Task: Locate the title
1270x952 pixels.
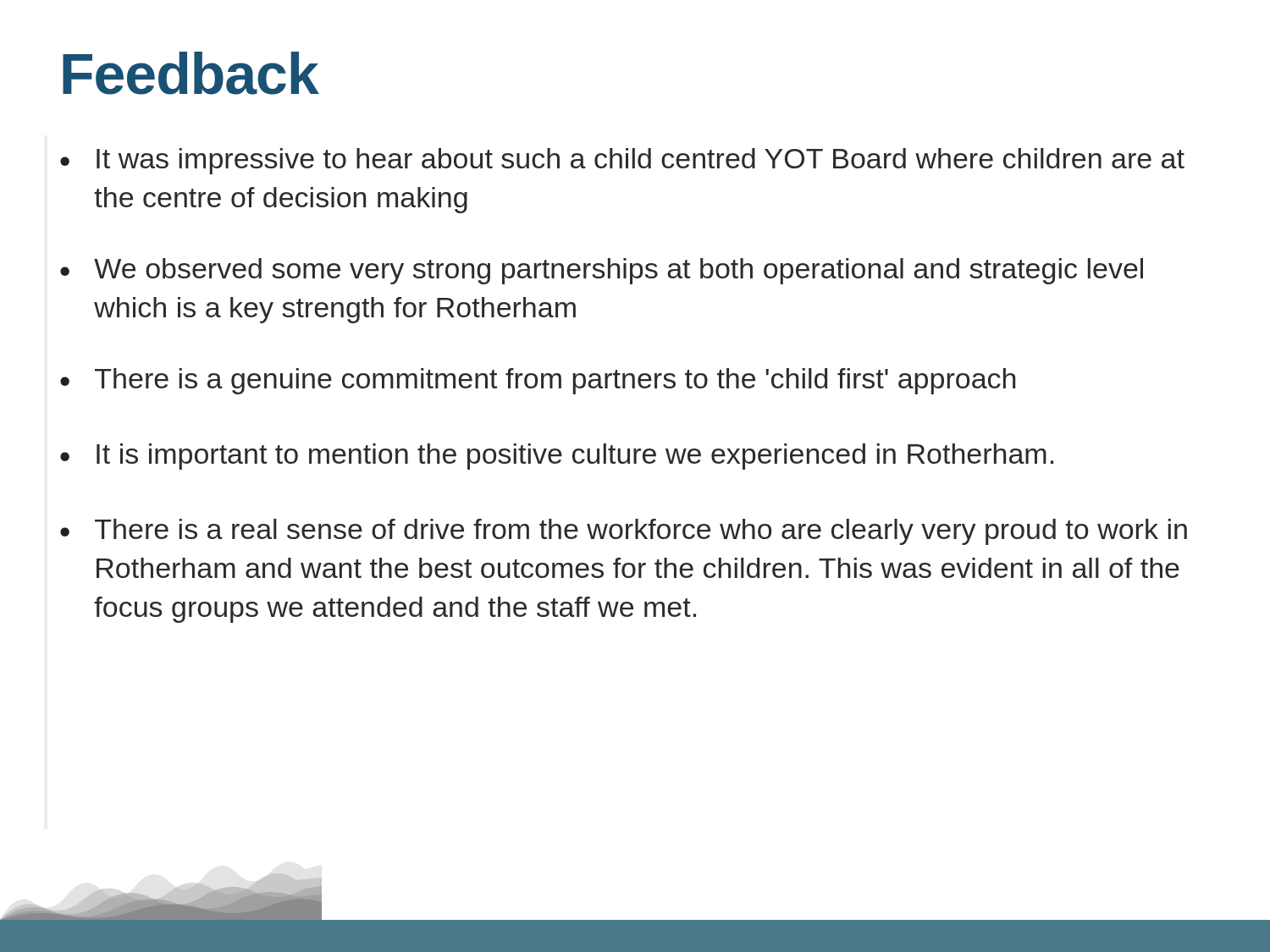Action: (189, 74)
